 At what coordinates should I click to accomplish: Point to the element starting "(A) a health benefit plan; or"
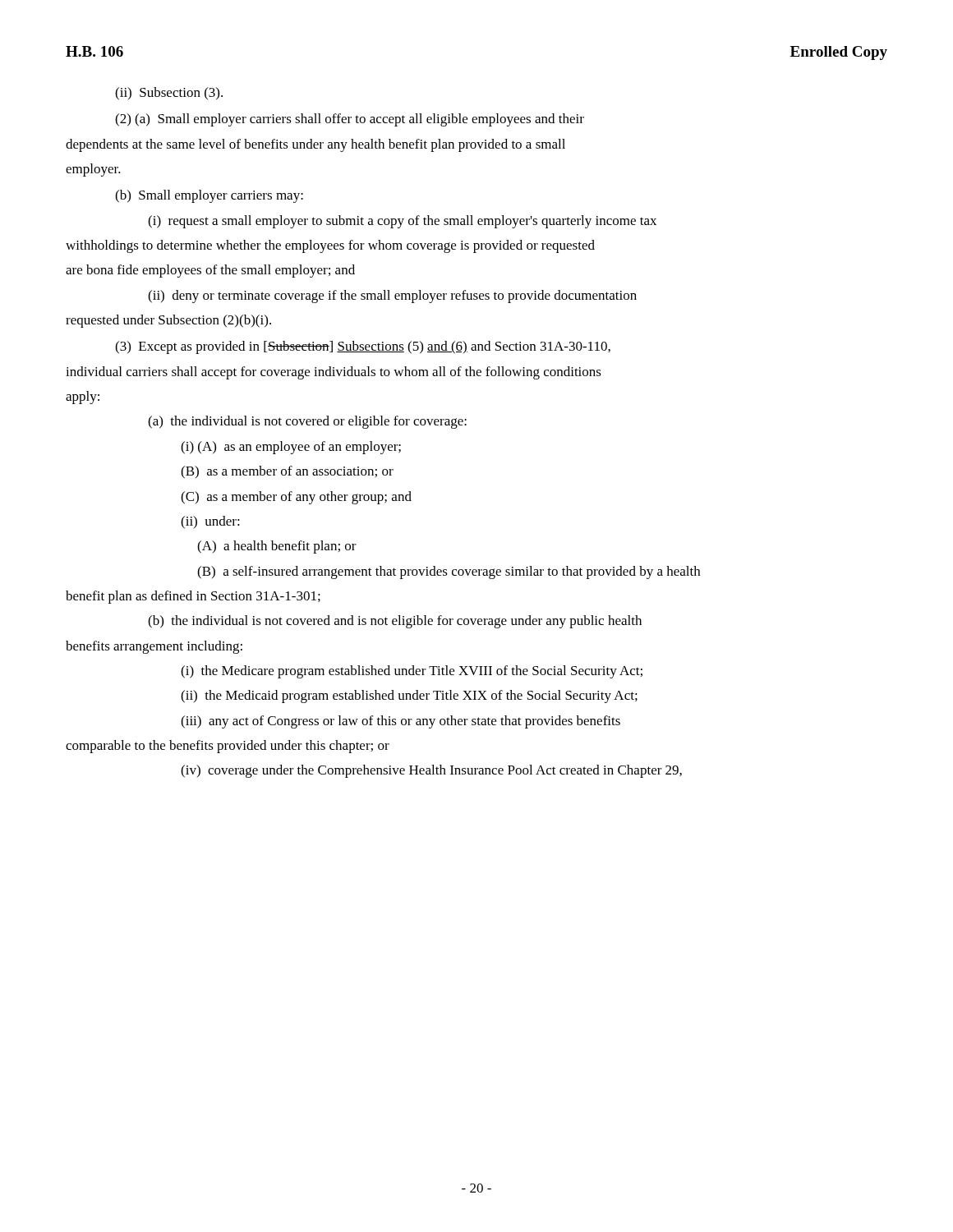coord(277,547)
